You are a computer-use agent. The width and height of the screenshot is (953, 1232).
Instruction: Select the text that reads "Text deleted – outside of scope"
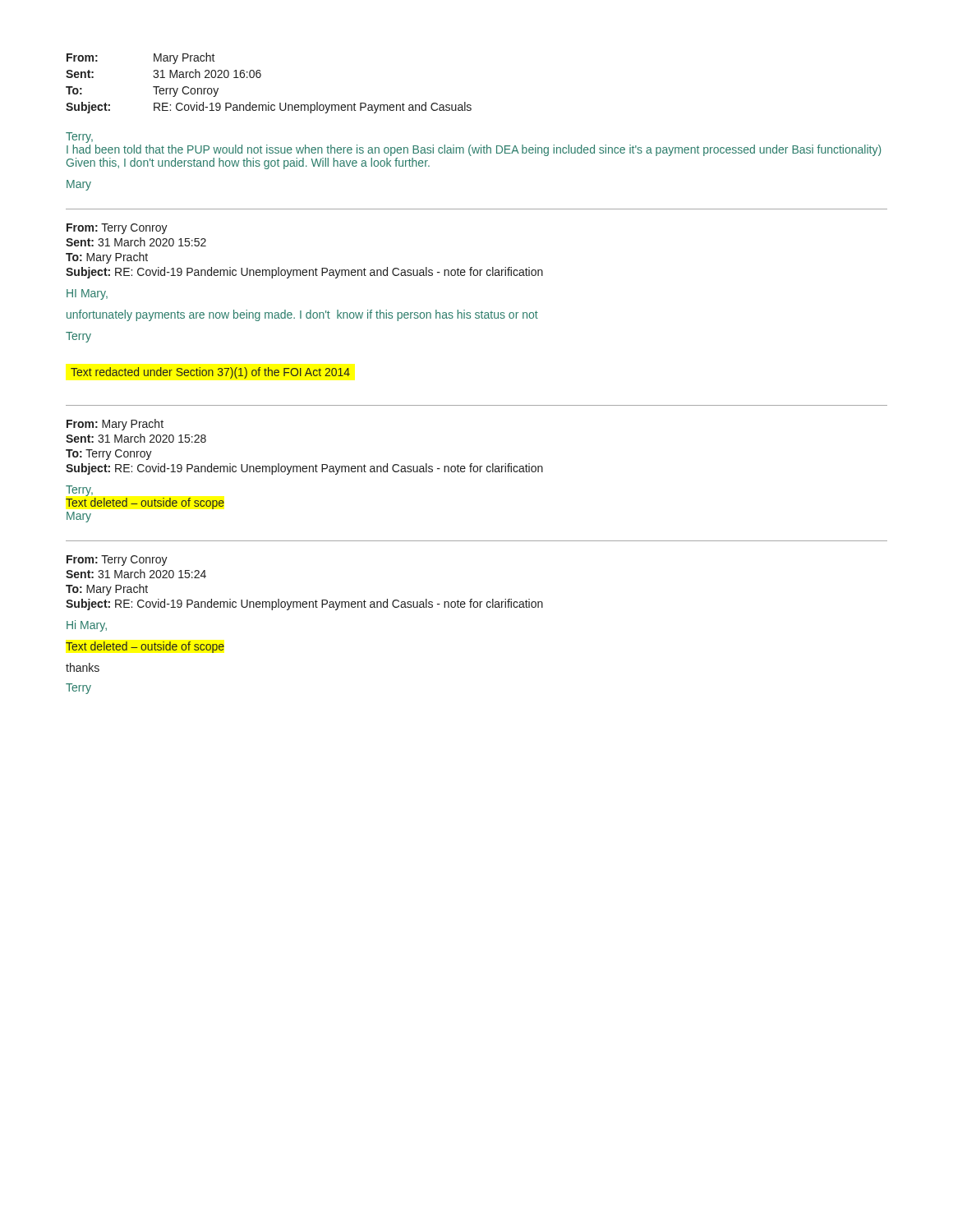145,646
